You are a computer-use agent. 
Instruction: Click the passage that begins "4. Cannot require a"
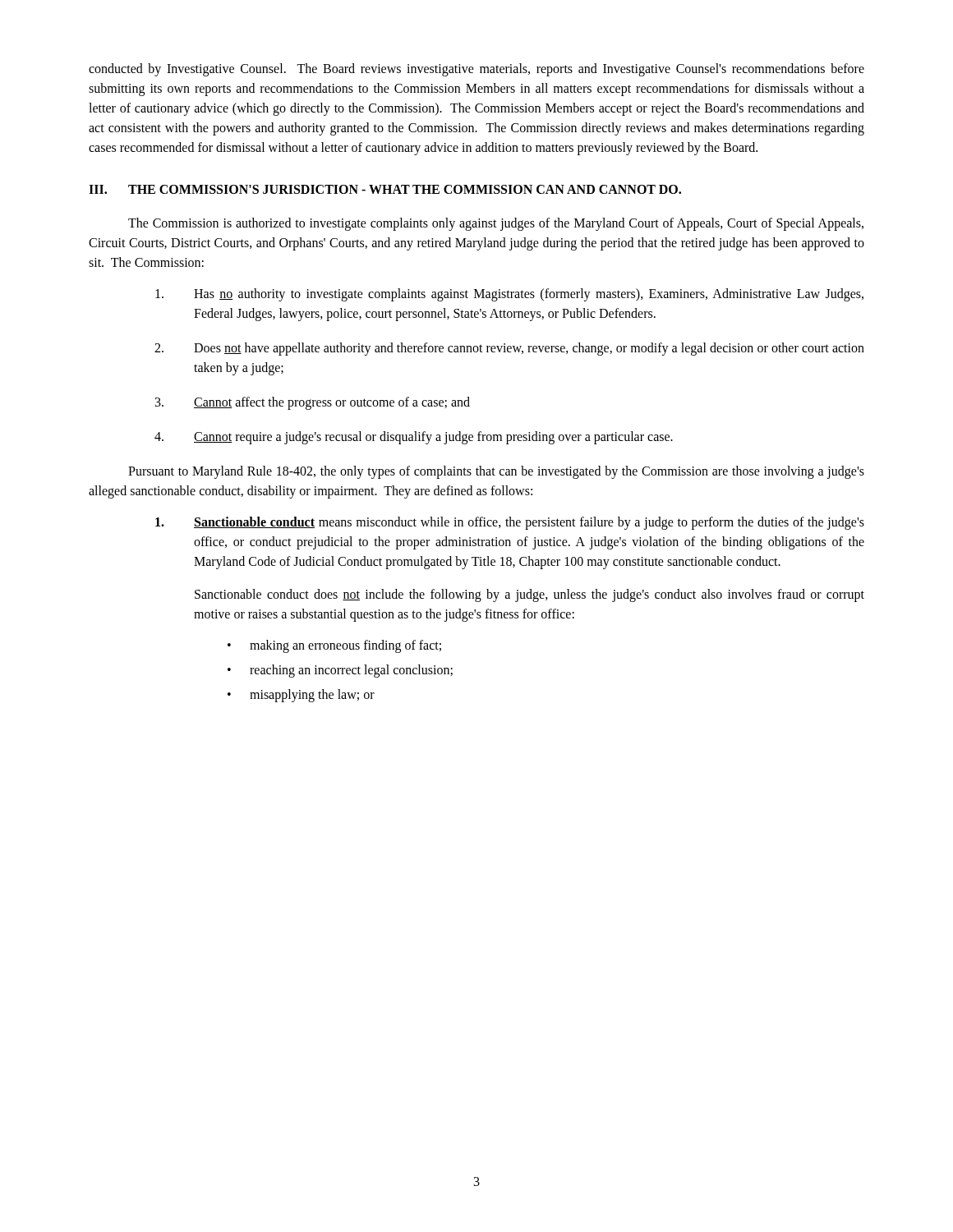pos(509,437)
